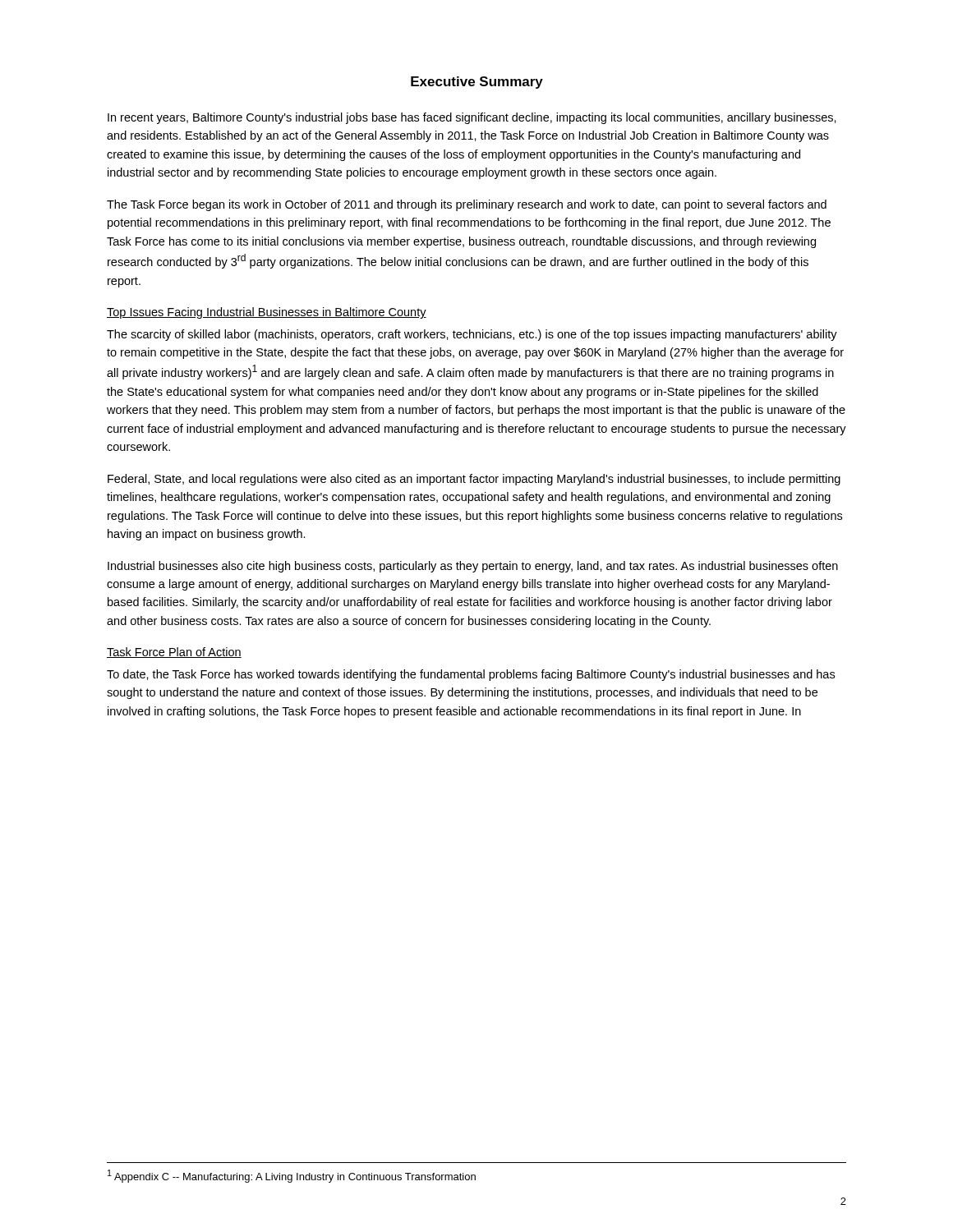The height and width of the screenshot is (1232, 953).
Task: Find the section header containing "Task Force Plan of Action"
Action: click(x=174, y=652)
